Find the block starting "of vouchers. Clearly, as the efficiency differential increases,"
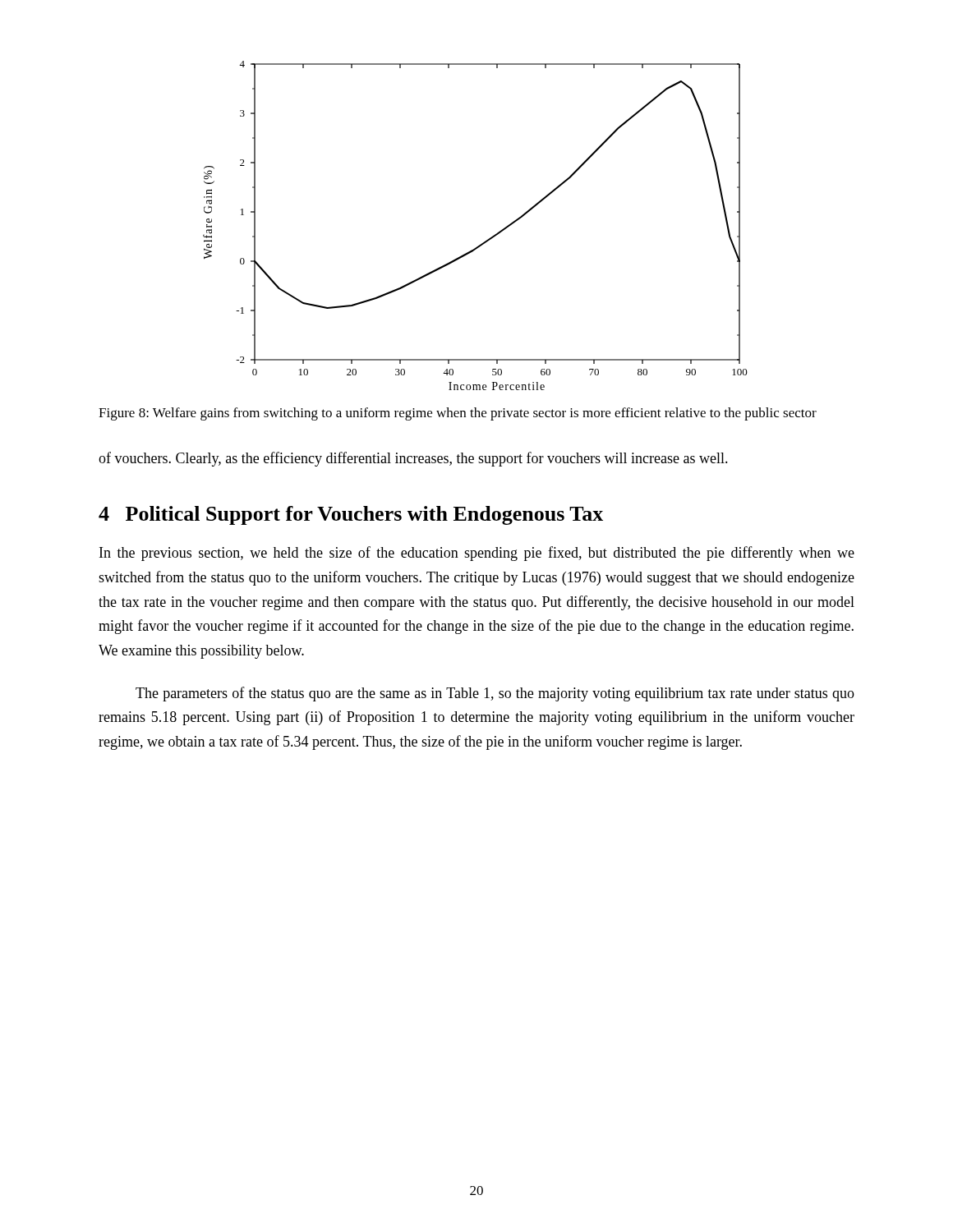The height and width of the screenshot is (1232, 953). click(x=413, y=458)
